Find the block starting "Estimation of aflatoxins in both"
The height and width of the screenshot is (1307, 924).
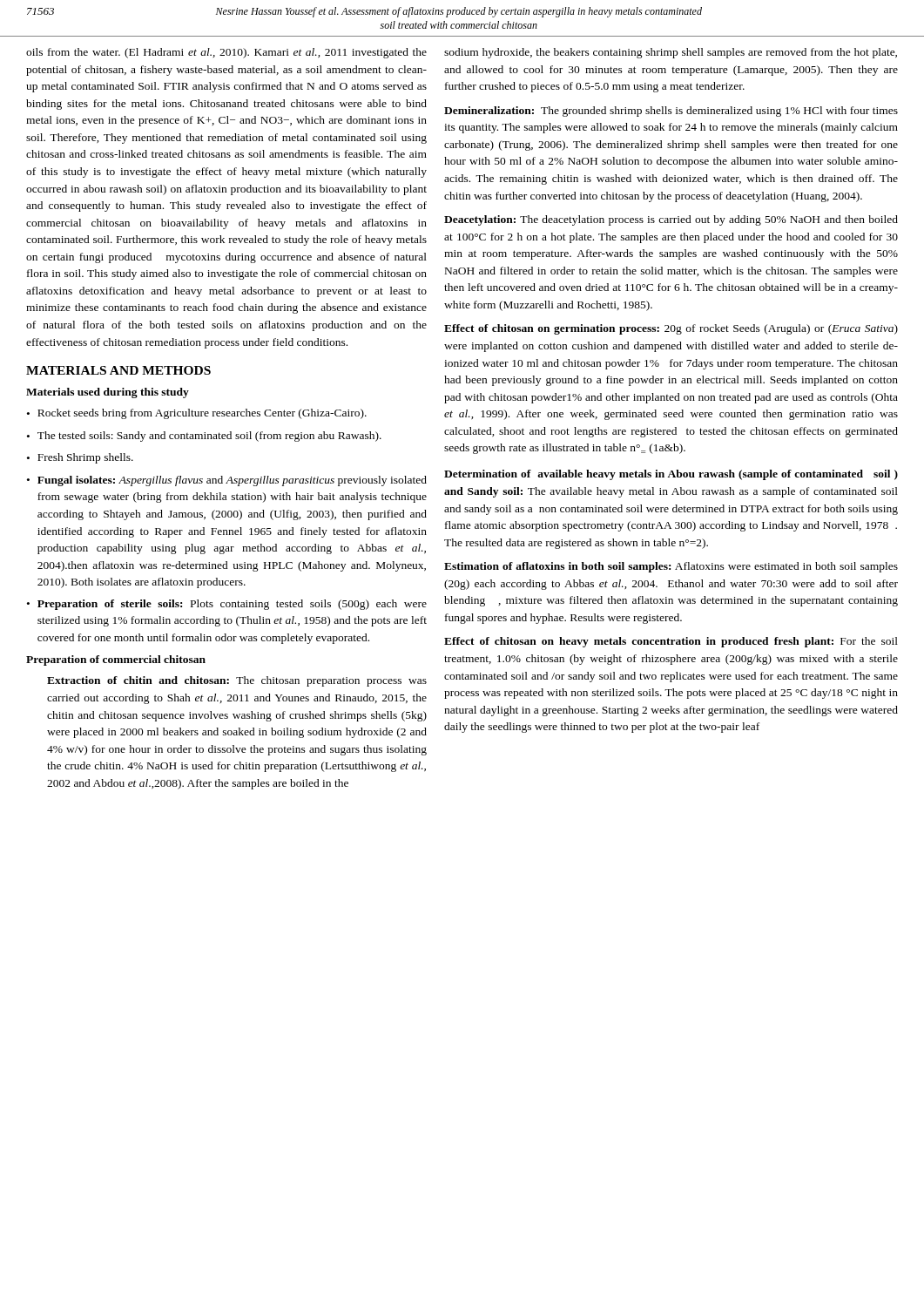coord(671,592)
